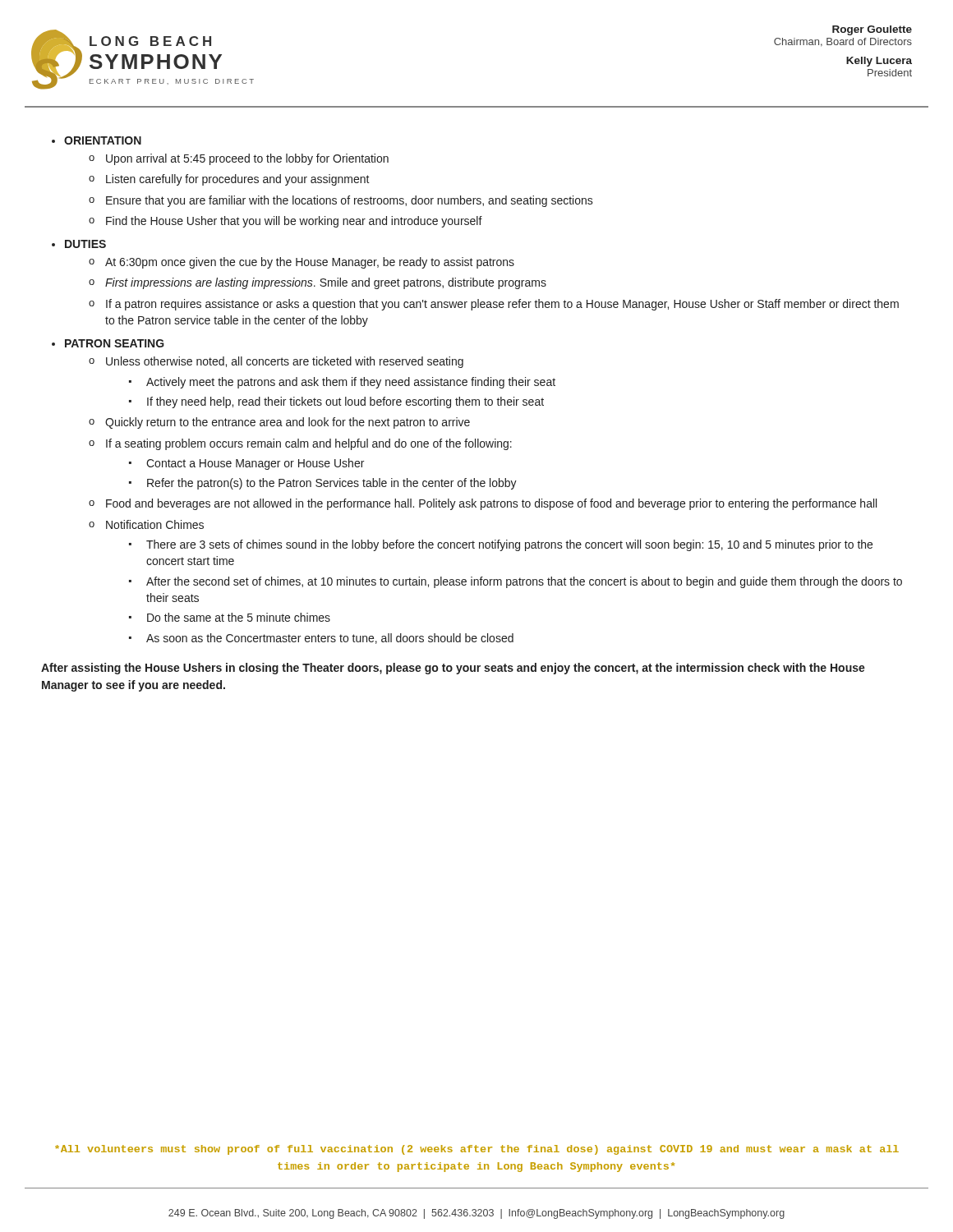Locate the text block starting "There are 3 sets of chimes sound in"

pyautogui.click(x=510, y=553)
